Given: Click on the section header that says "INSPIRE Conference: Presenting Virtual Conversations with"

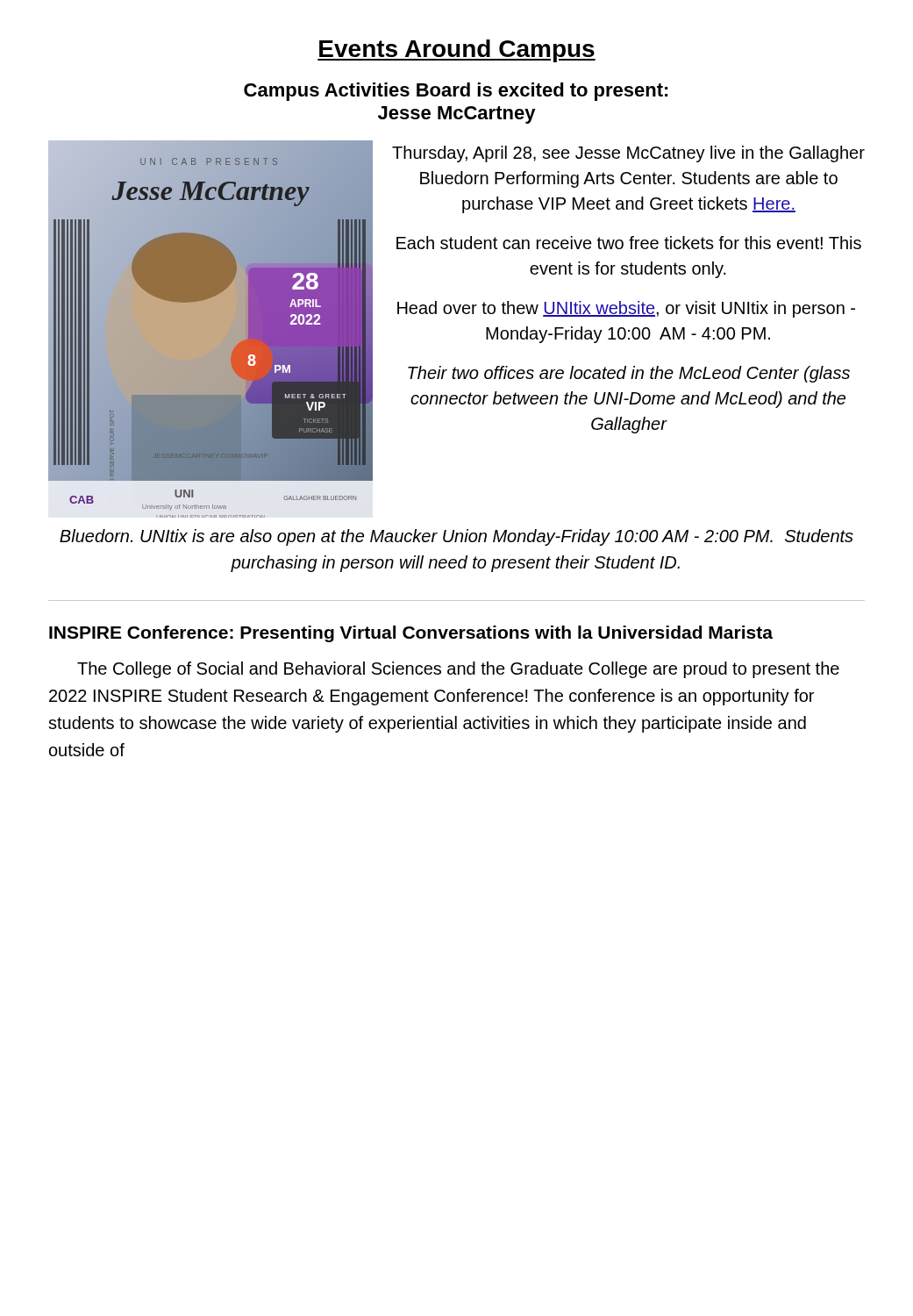Looking at the screenshot, I should (410, 632).
